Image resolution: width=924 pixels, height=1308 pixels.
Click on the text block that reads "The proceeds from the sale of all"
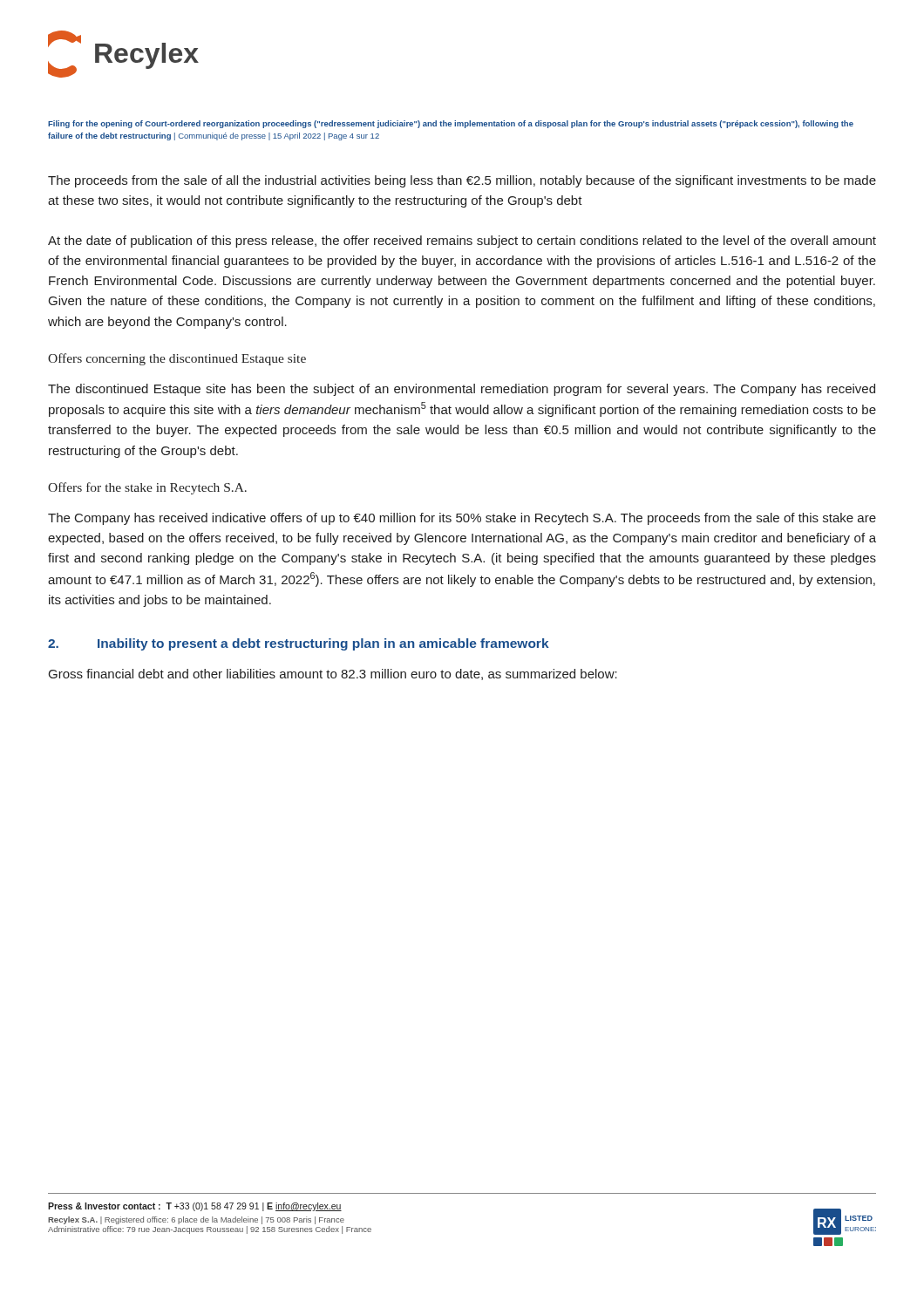click(462, 190)
